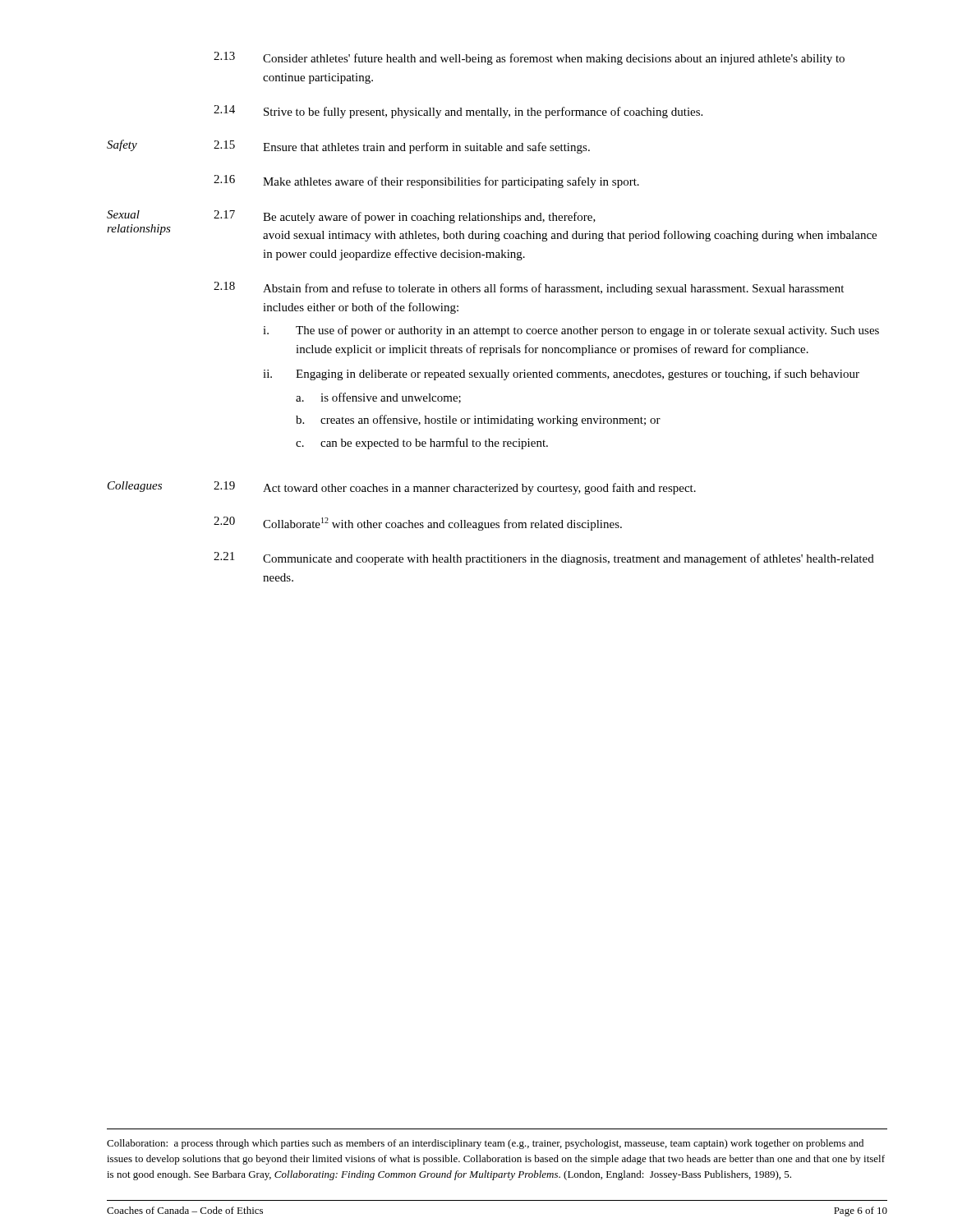The width and height of the screenshot is (953, 1232).
Task: Locate the block of text that opens with "Collaboration: a process through which"
Action: pyautogui.click(x=496, y=1159)
